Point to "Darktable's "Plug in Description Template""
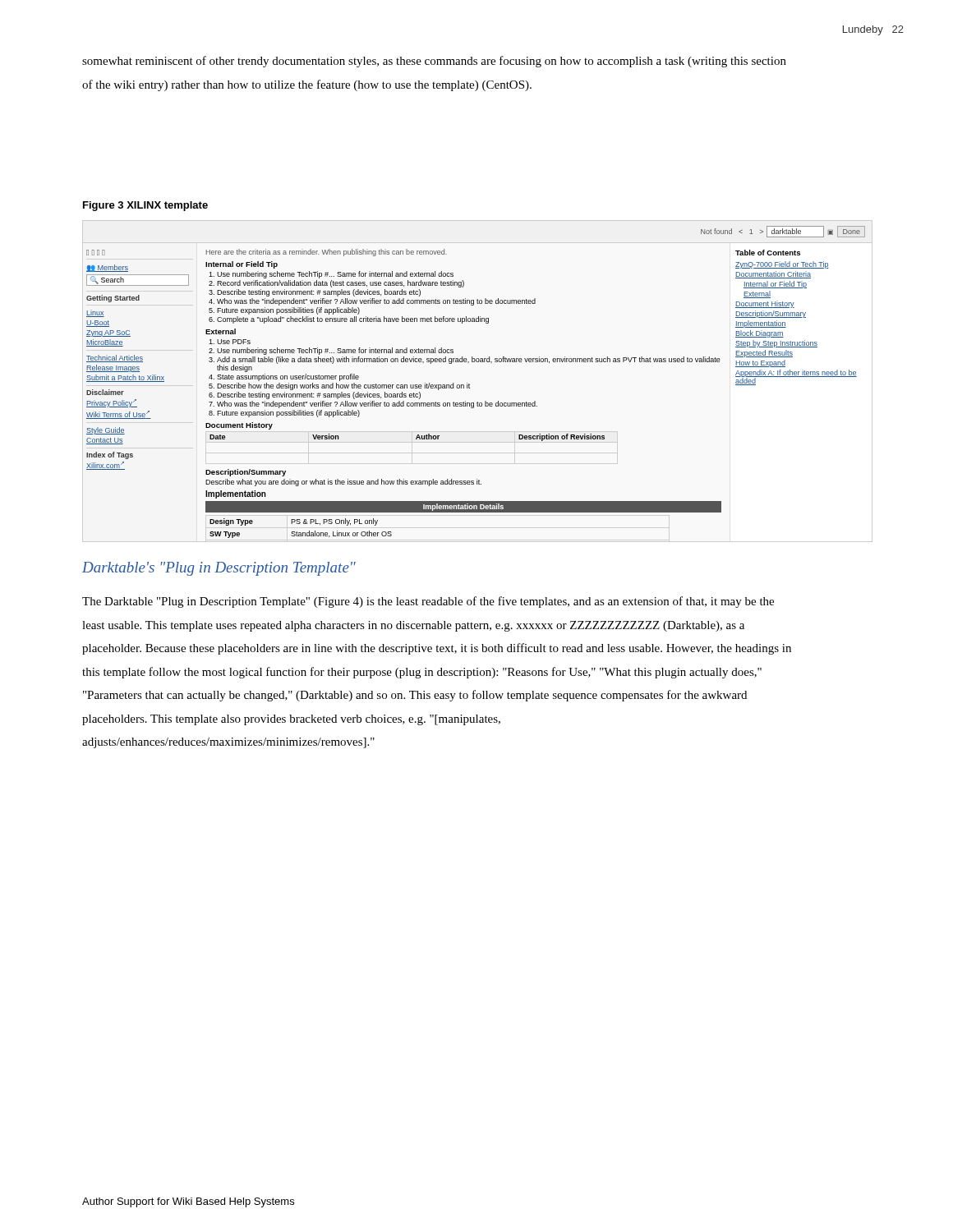 (219, 567)
